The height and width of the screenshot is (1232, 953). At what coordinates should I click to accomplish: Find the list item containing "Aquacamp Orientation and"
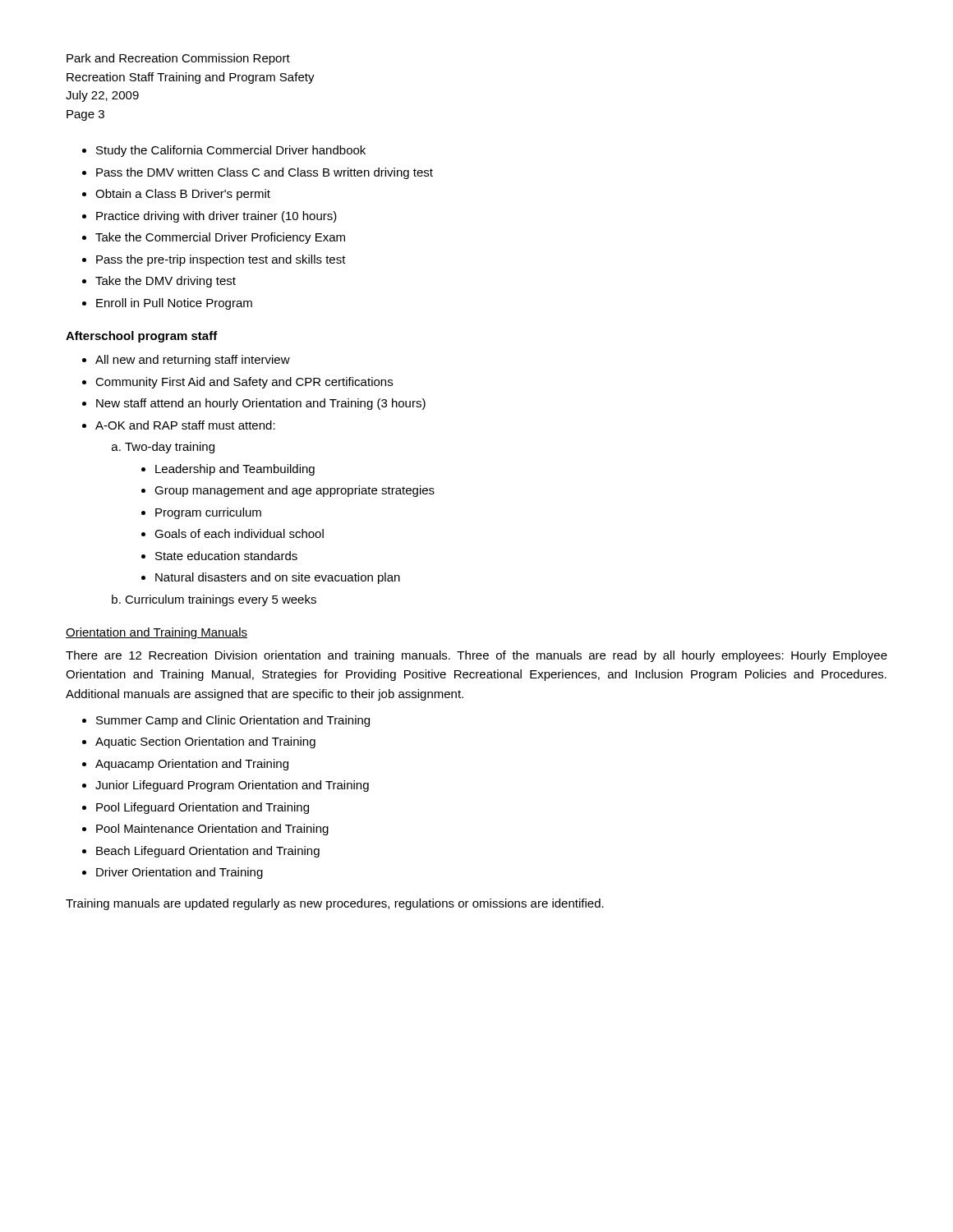[x=192, y=765]
